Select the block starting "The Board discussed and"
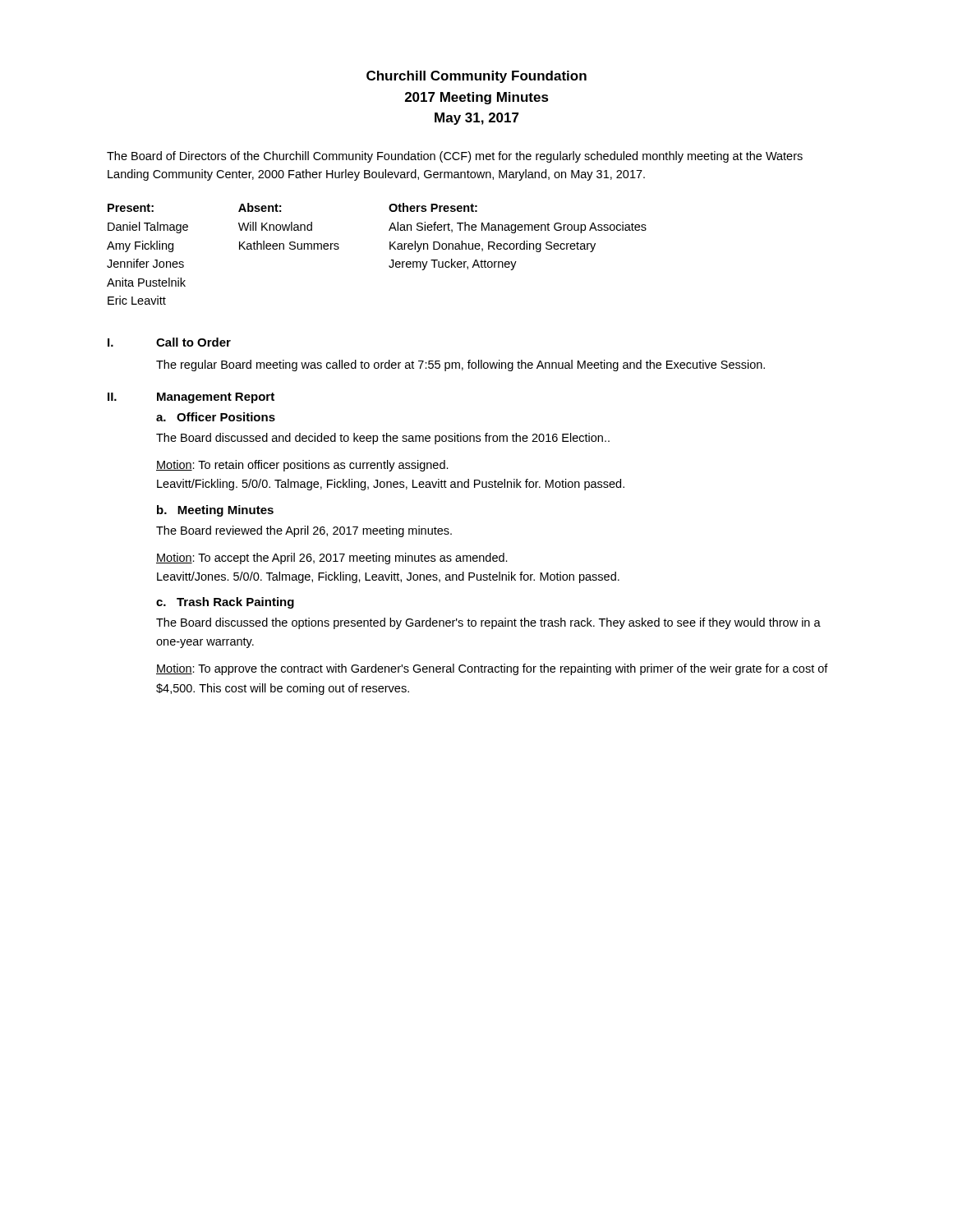This screenshot has height=1232, width=953. coord(383,438)
